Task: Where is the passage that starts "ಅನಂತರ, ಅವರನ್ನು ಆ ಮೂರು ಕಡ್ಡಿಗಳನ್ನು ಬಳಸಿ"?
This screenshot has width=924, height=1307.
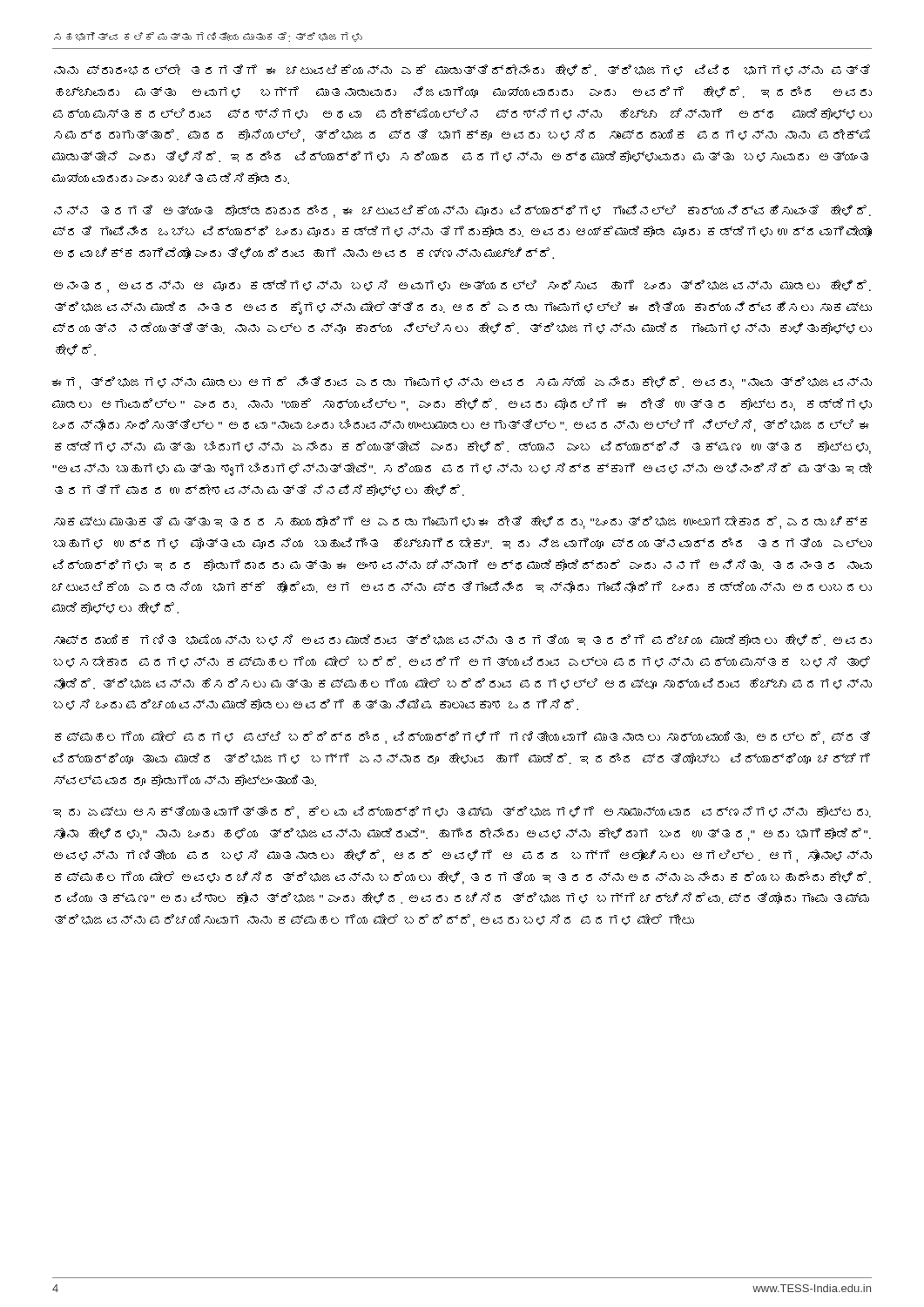Action: point(462,318)
